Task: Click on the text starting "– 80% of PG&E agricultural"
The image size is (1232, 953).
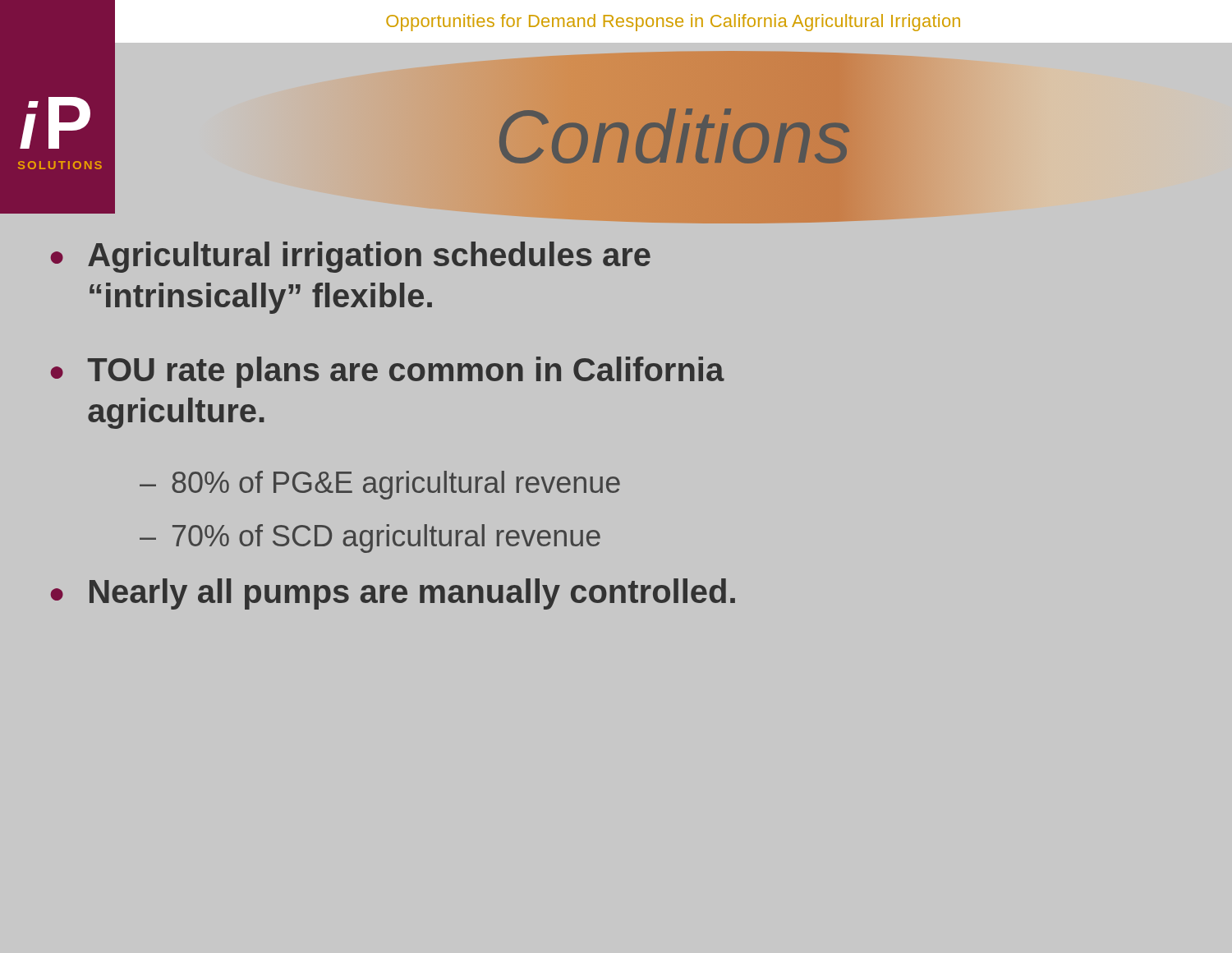Action: [x=380, y=483]
